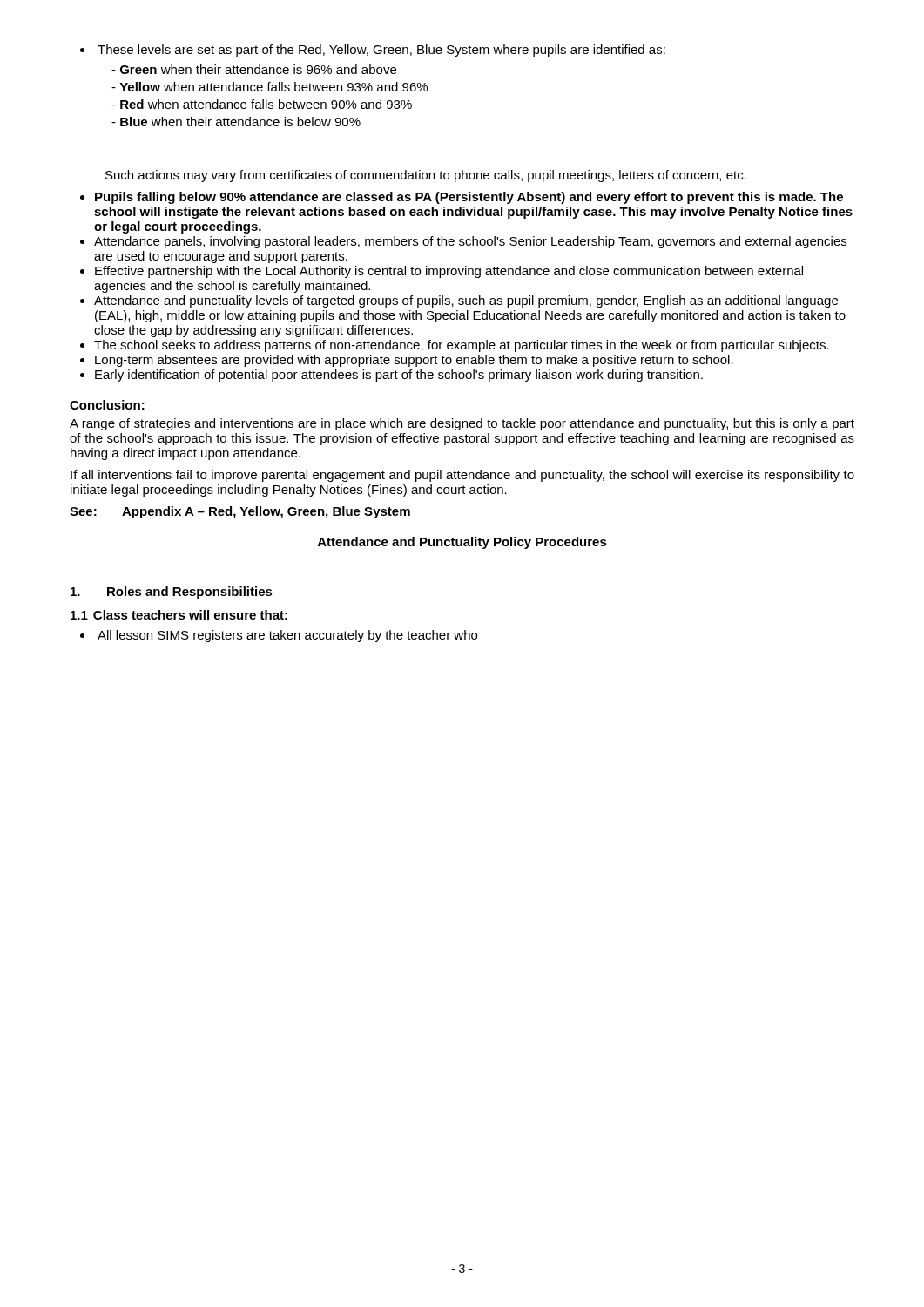
Task: Find the text starting "Long-term absentees are provided with appropriate support"
Action: pos(474,359)
